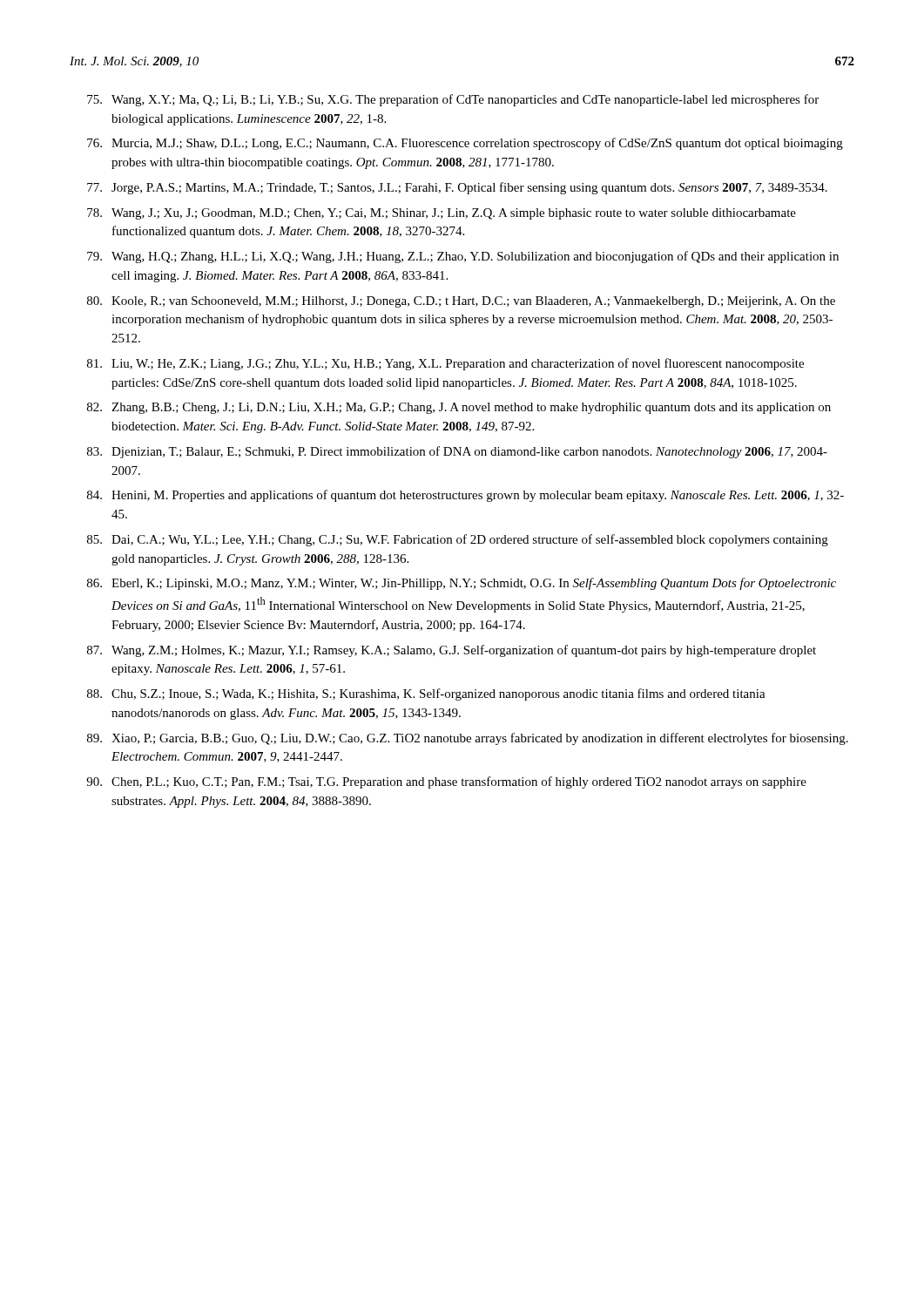Point to the element starting "77. Jorge, P.A.S.; Martins, M.A.; Trindade, T.; Santos,"
This screenshot has height=1307, width=924.
[x=462, y=188]
